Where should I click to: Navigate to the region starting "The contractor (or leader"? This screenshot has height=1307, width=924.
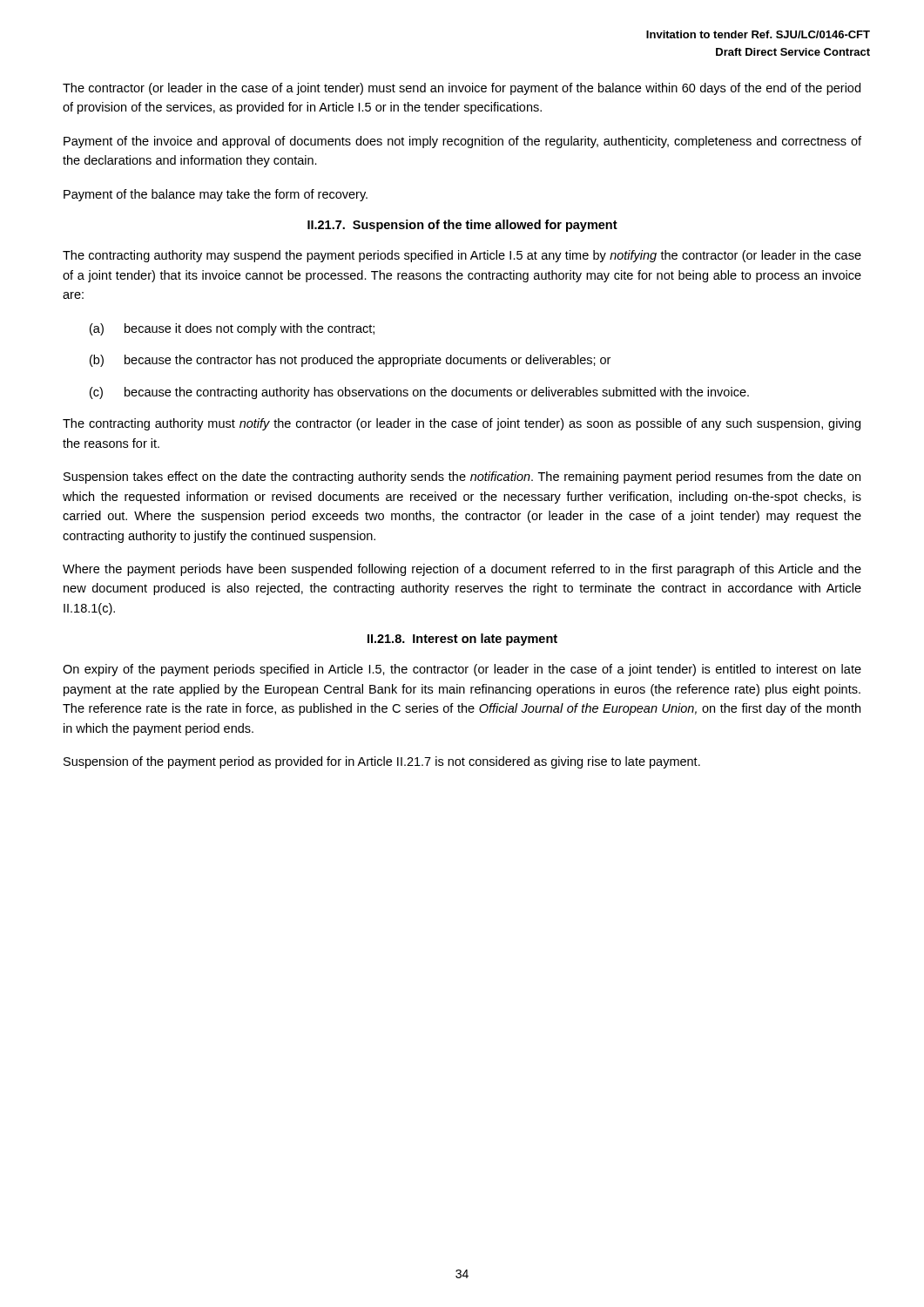pyautogui.click(x=462, y=98)
